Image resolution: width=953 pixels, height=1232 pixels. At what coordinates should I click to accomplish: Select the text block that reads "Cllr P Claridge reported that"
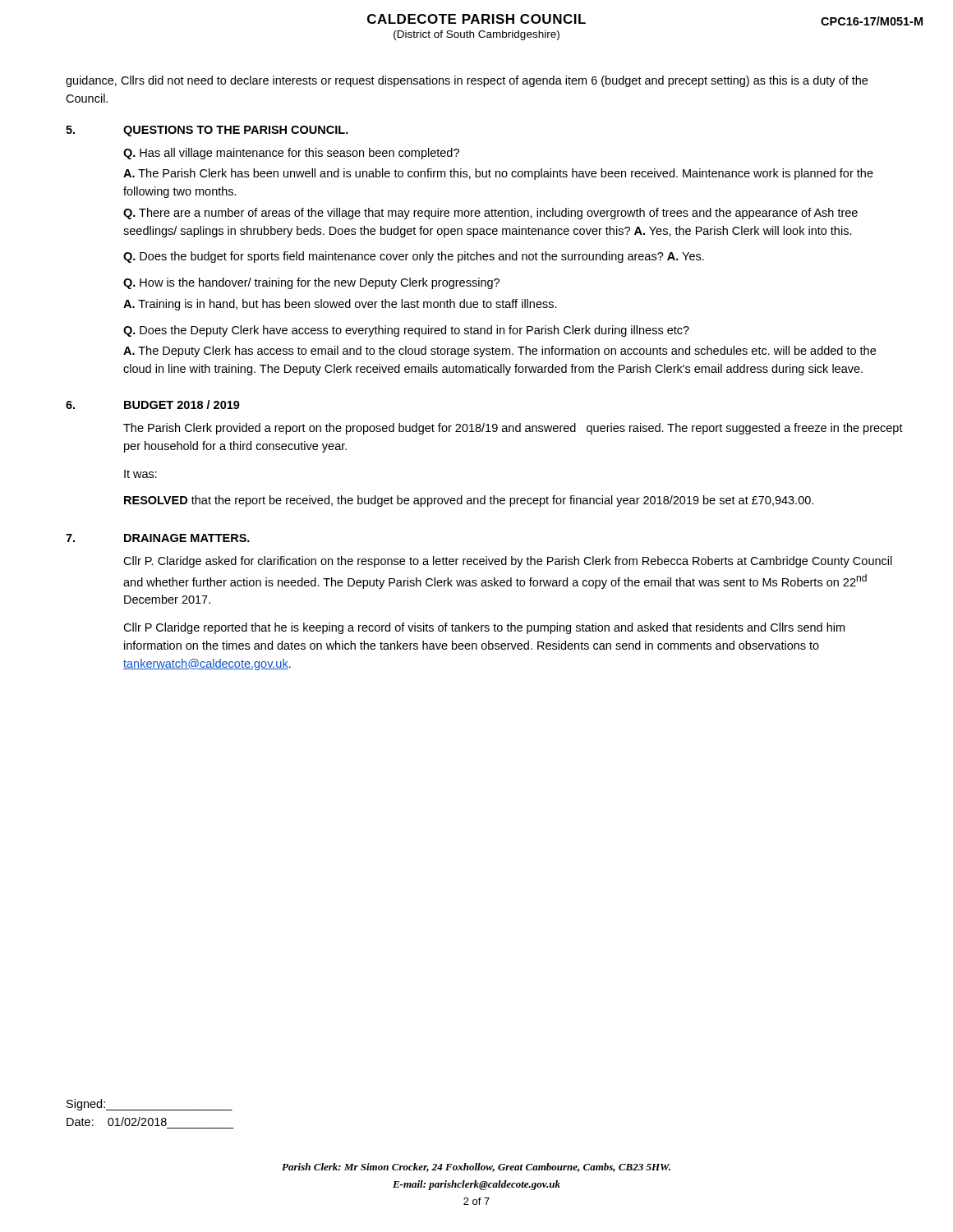[x=484, y=645]
